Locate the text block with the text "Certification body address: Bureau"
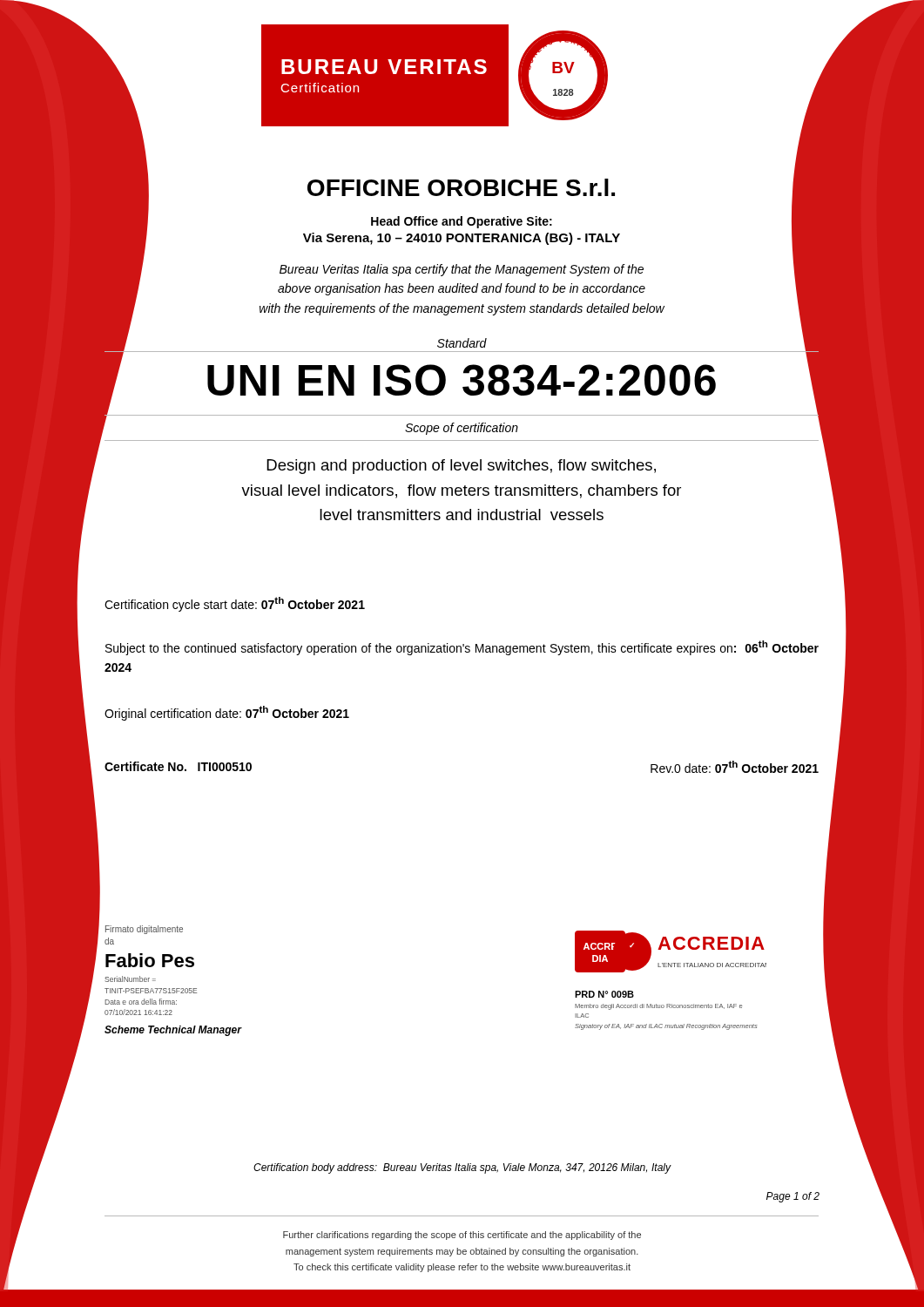 point(462,1168)
